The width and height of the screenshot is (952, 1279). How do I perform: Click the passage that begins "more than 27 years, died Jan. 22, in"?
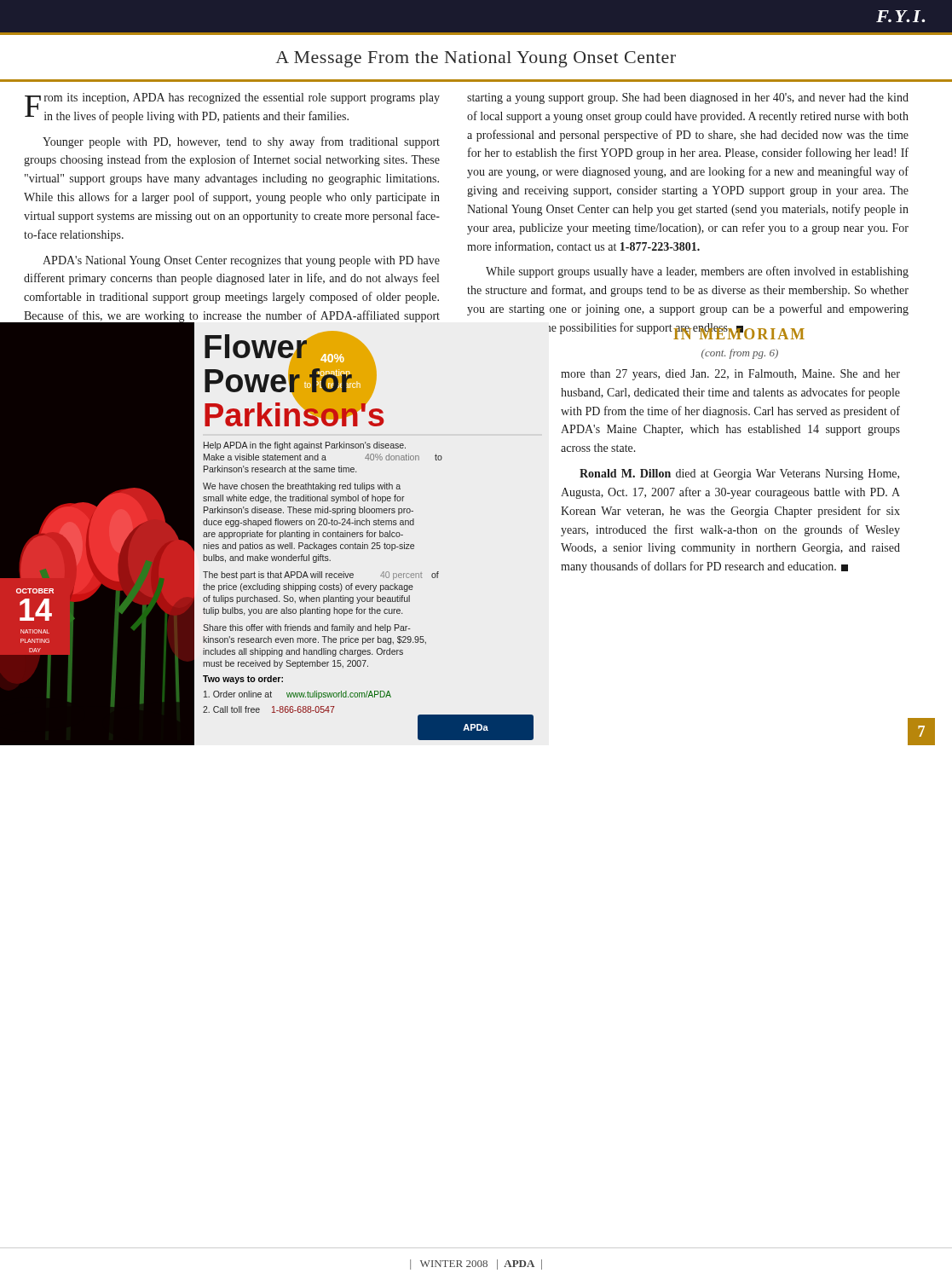tap(730, 471)
